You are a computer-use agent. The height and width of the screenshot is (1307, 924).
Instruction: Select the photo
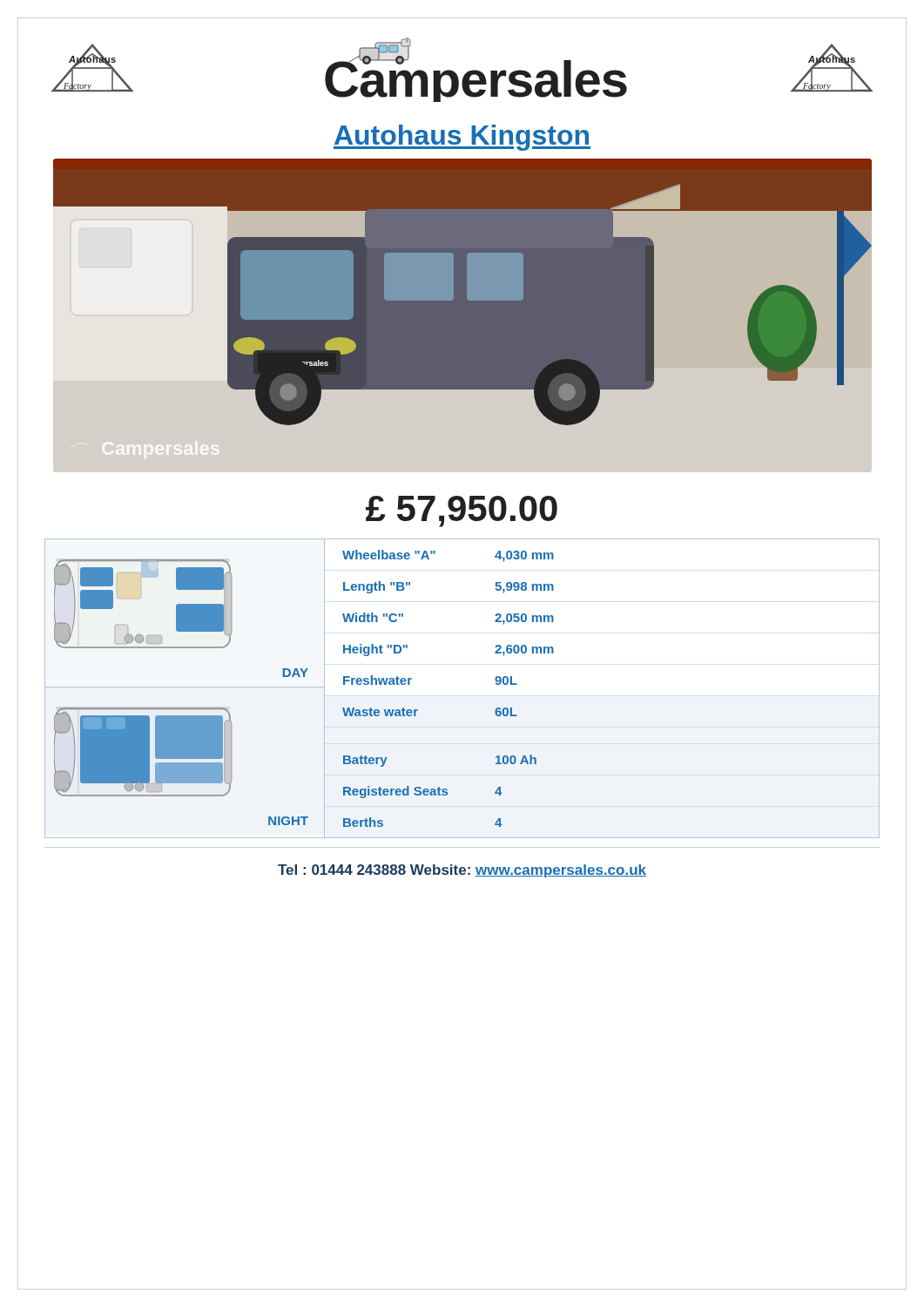[462, 315]
